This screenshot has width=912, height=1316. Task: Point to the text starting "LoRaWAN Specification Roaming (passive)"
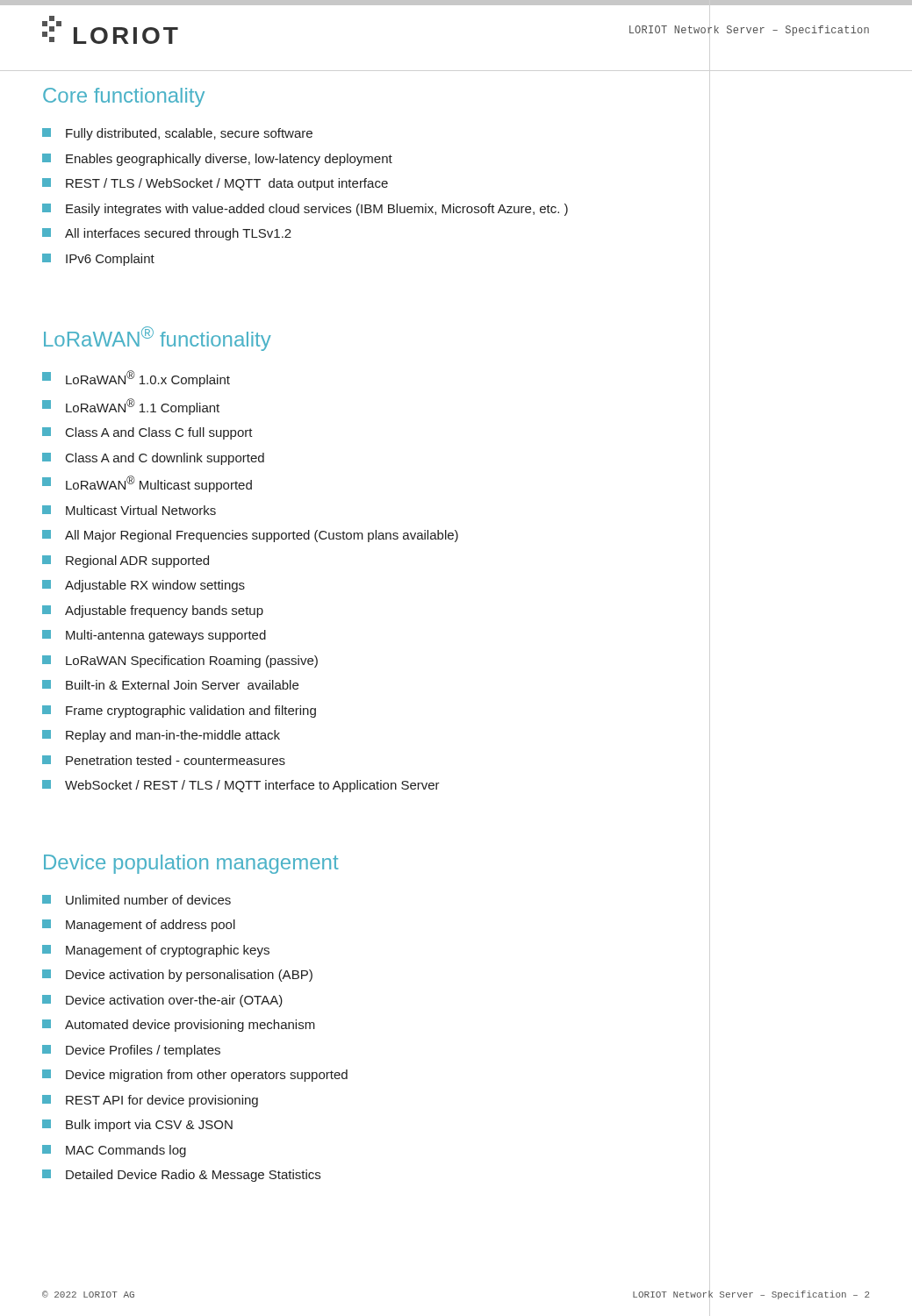[x=180, y=660]
